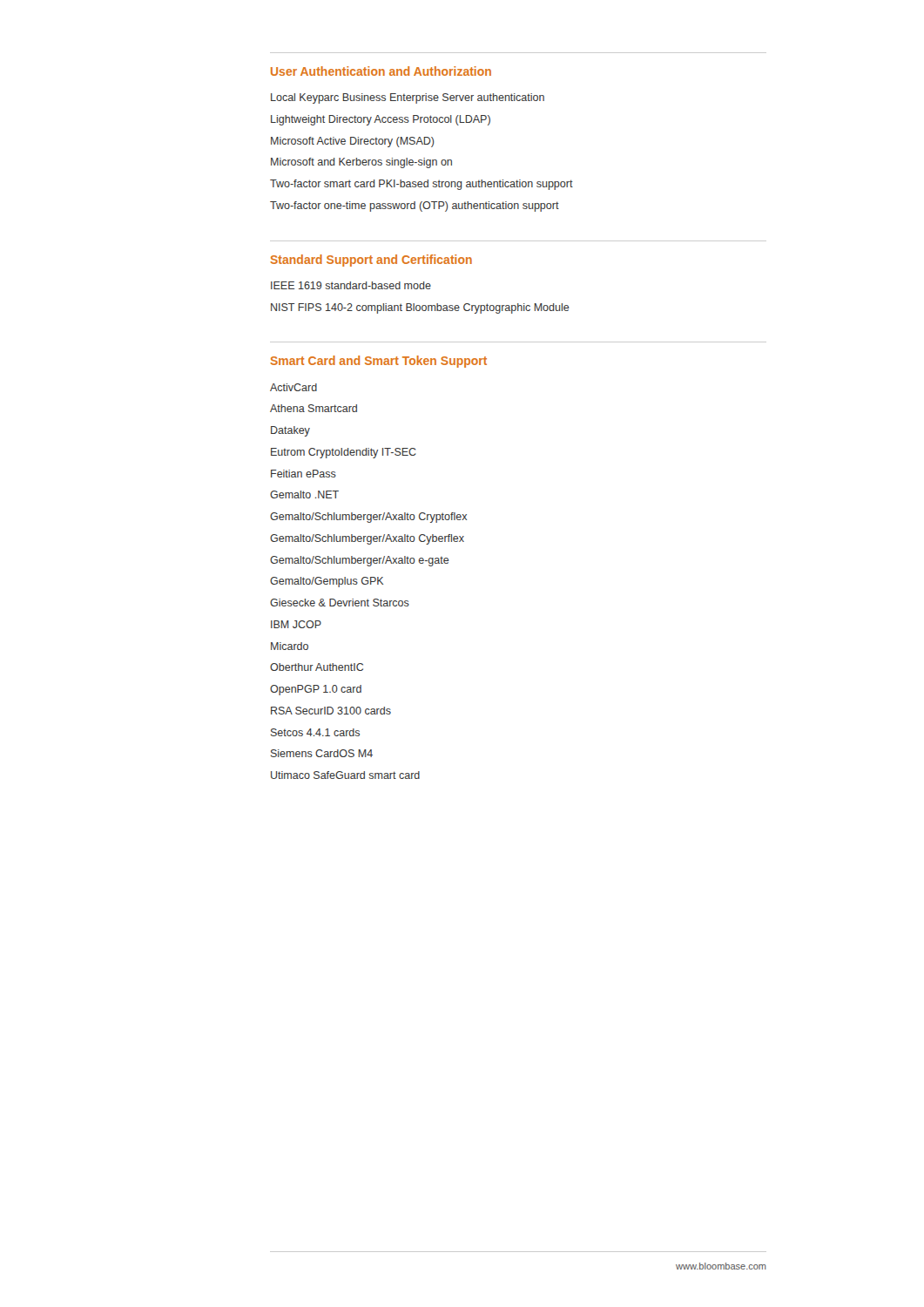
Task: Point to the passage starting "Utimaco SafeGuard smart card"
Action: [345, 775]
